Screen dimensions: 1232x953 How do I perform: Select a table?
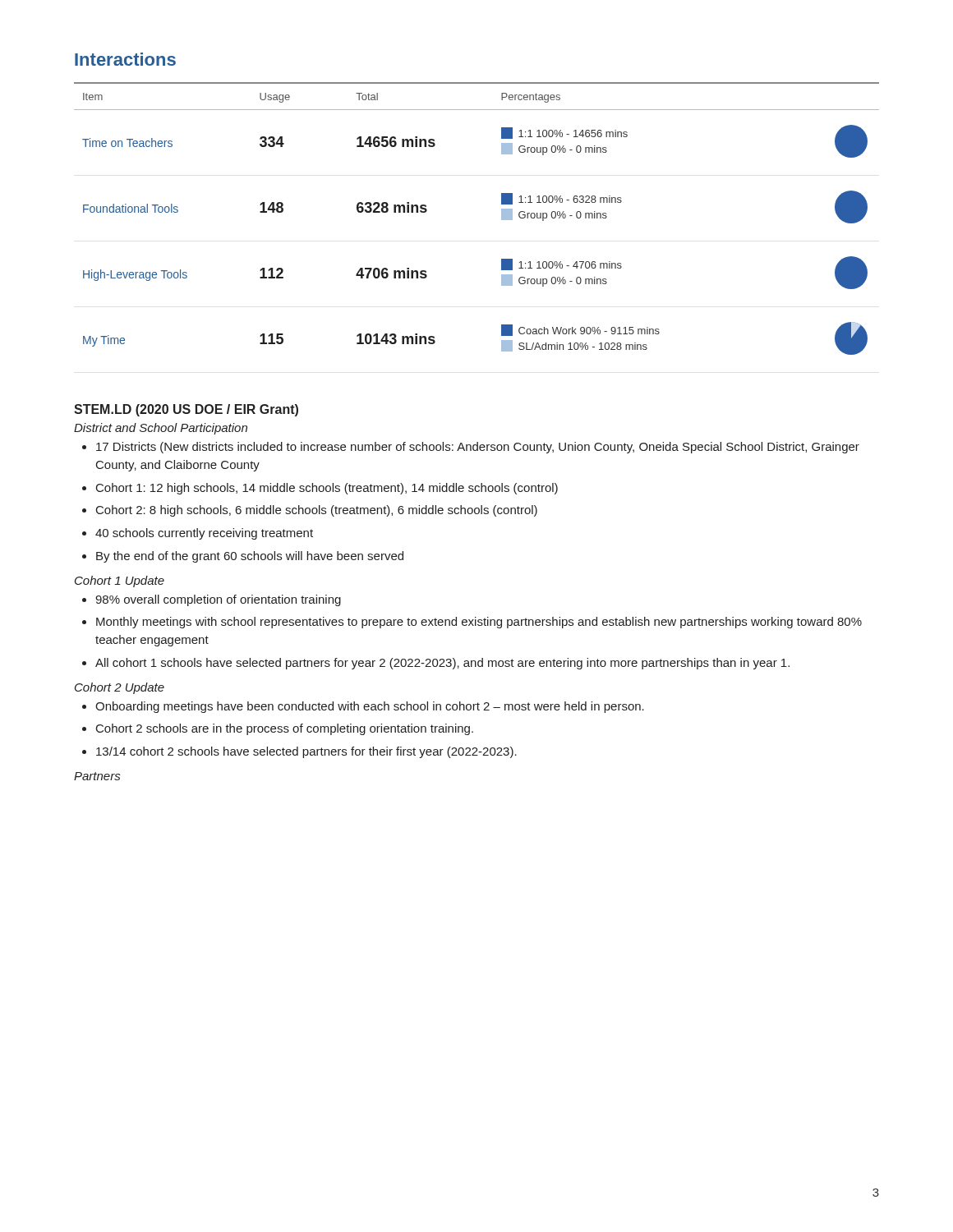tap(476, 228)
